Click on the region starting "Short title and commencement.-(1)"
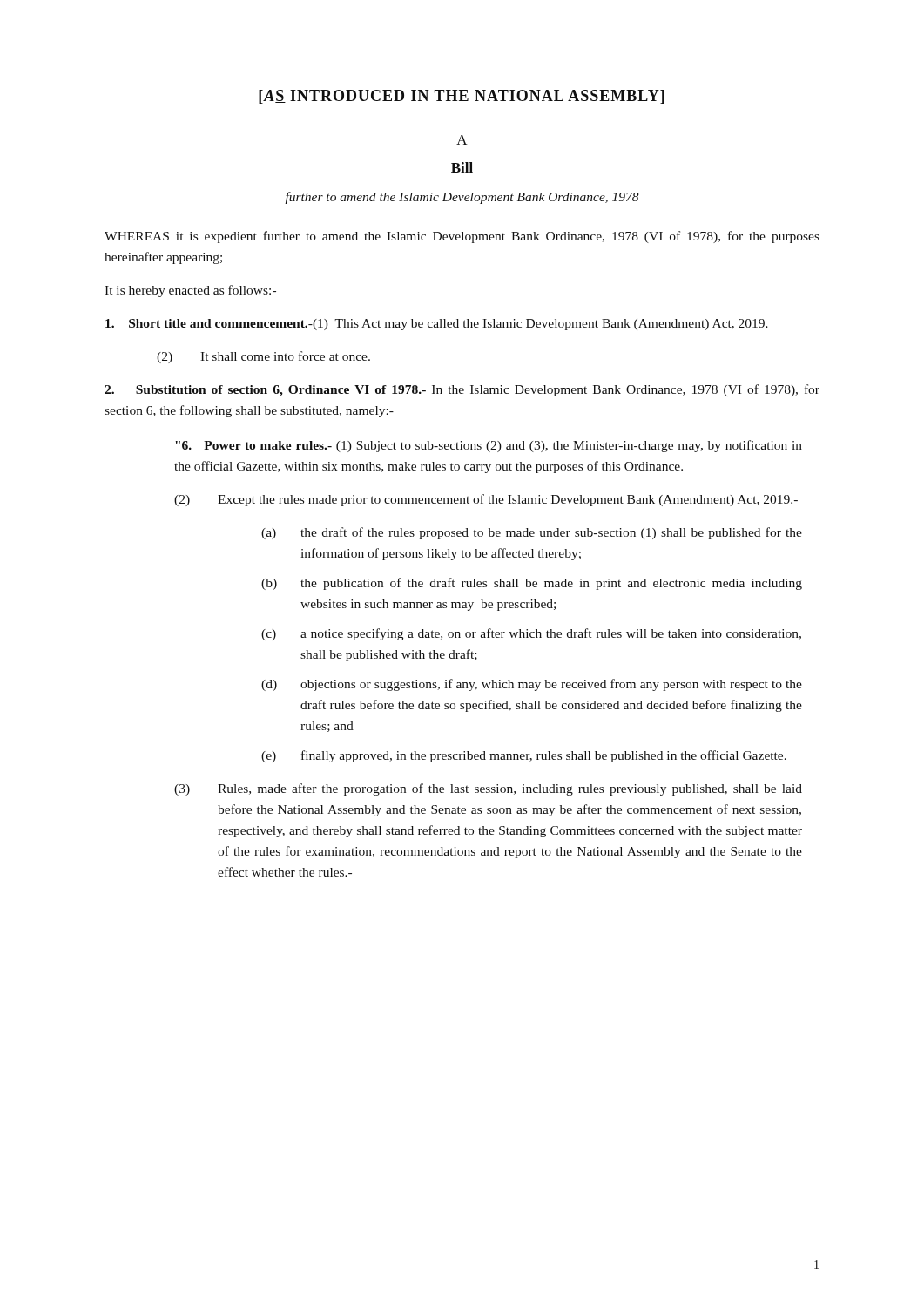This screenshot has width=924, height=1307. click(x=436, y=323)
